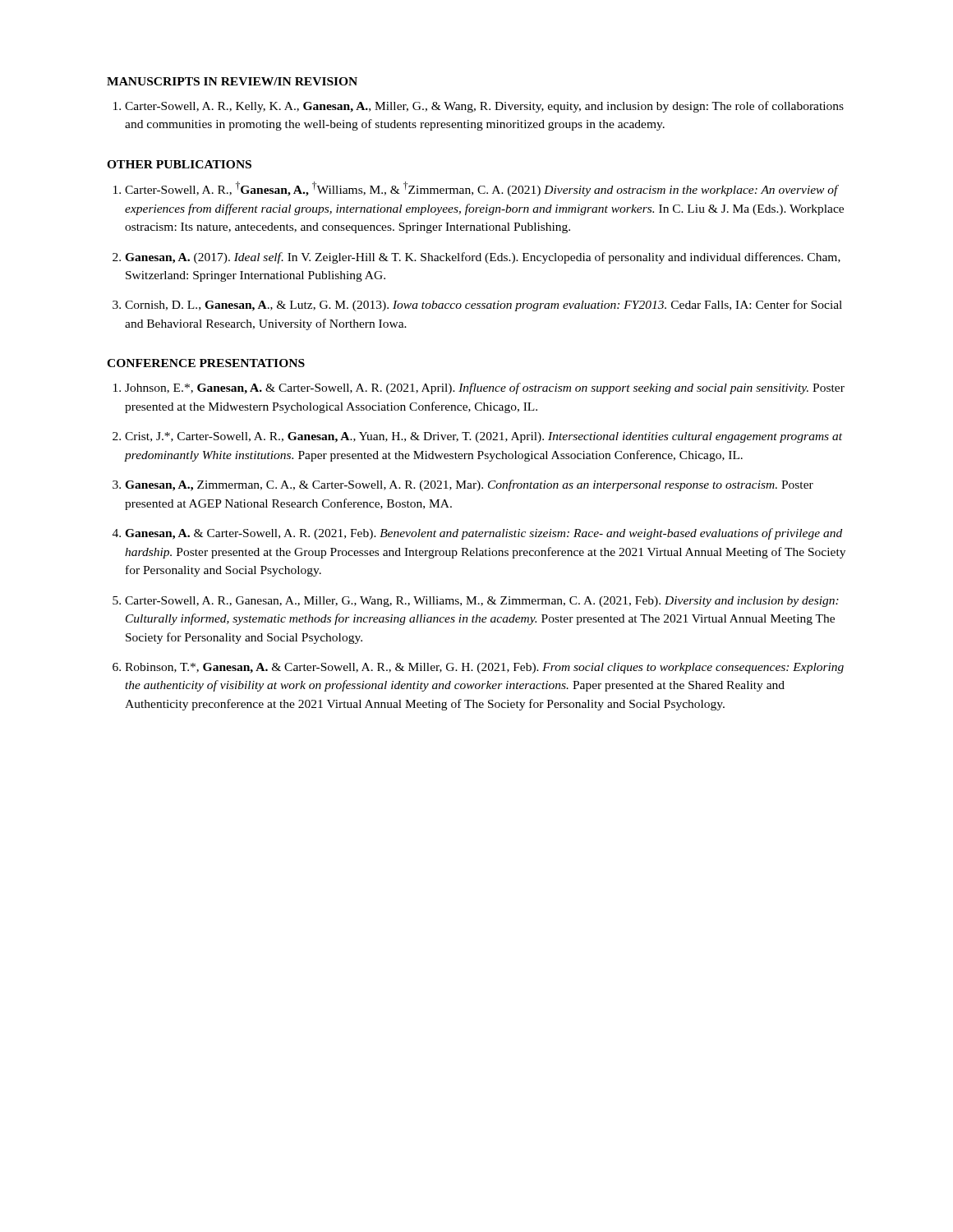Where is the passage that starts "Ganesan, A. (2017). Ideal self. In V."?
The width and height of the screenshot is (953, 1232).
[x=483, y=265]
